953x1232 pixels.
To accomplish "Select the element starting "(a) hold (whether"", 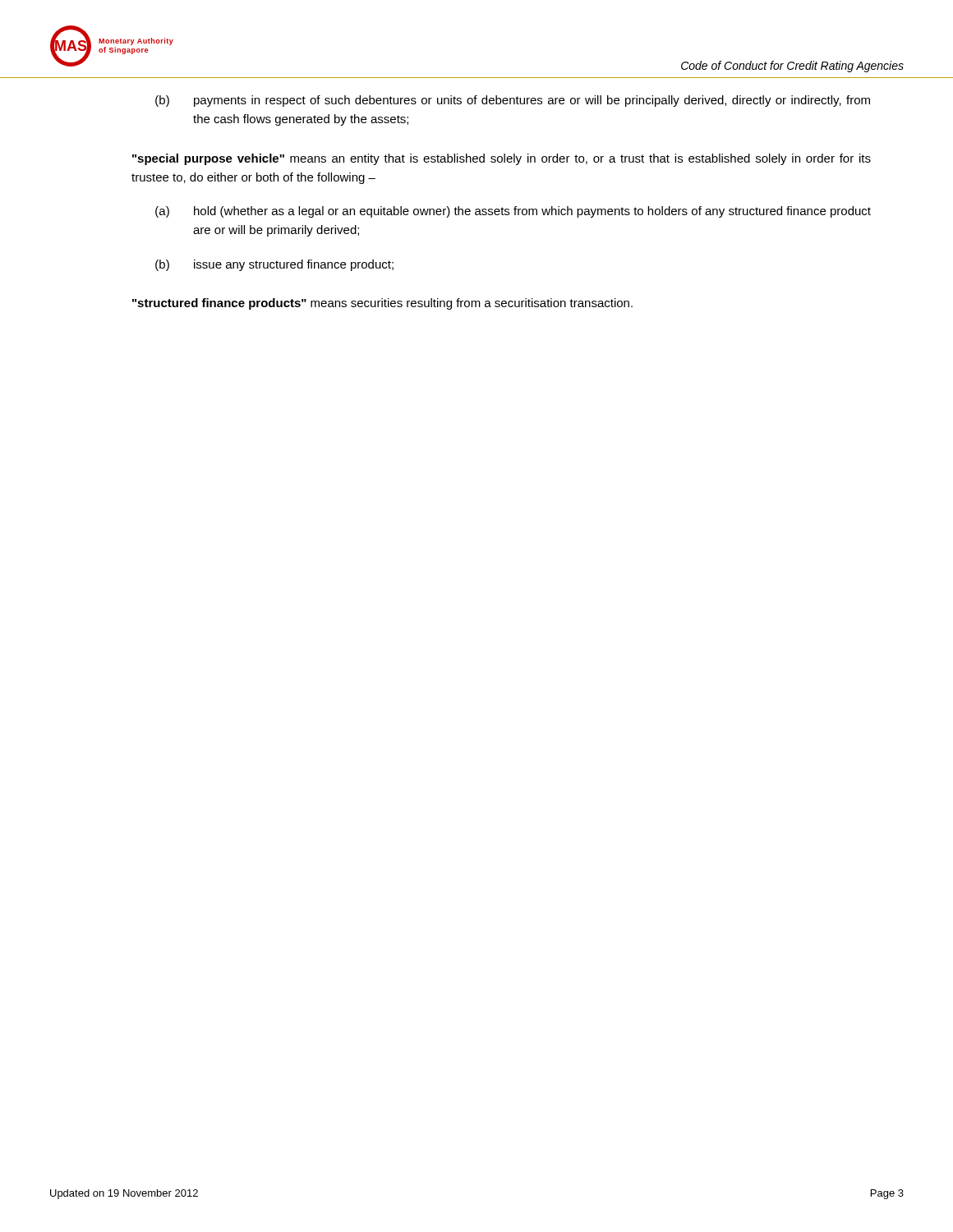I will point(501,220).
